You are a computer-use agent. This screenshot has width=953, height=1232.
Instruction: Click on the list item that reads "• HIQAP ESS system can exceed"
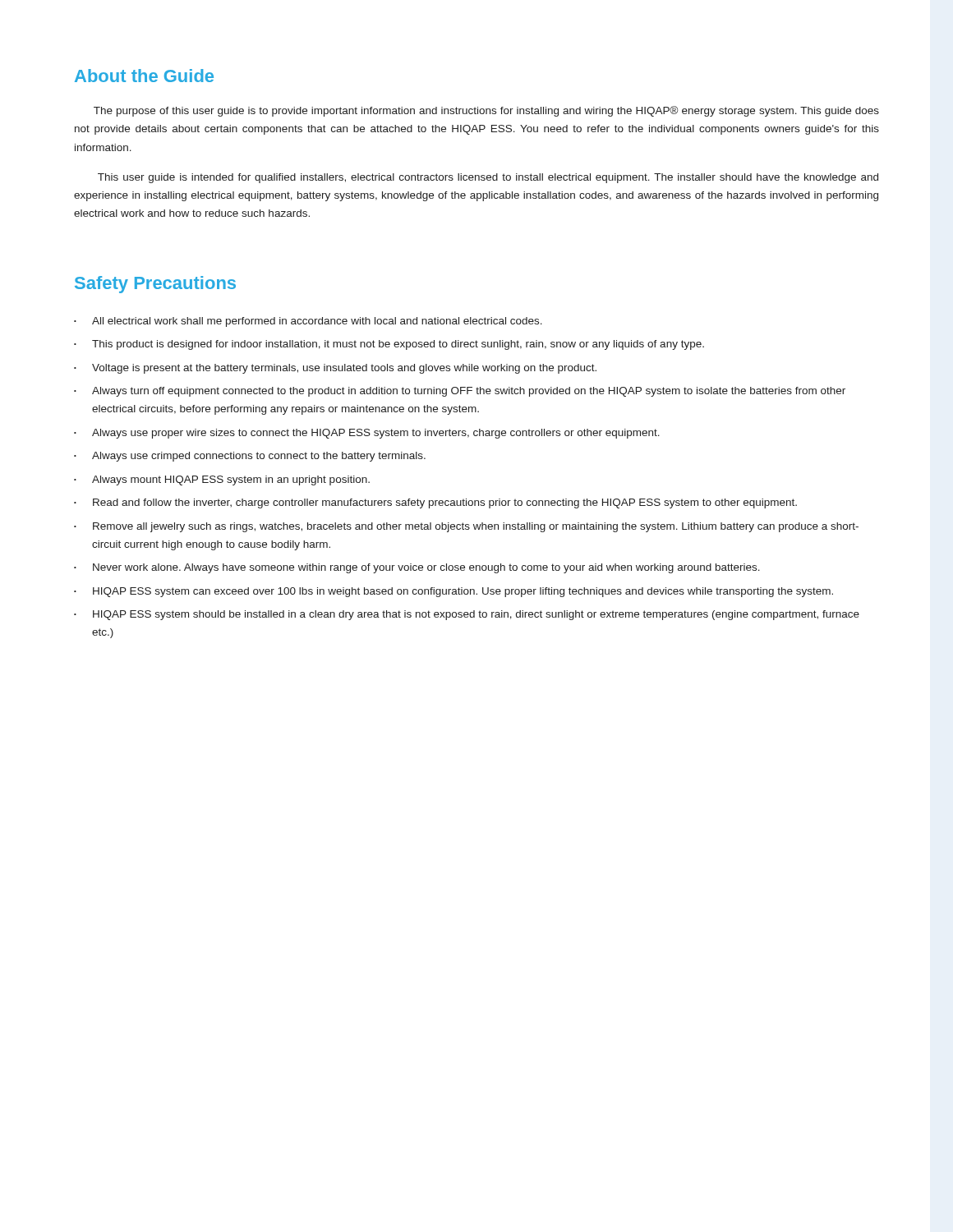point(476,591)
